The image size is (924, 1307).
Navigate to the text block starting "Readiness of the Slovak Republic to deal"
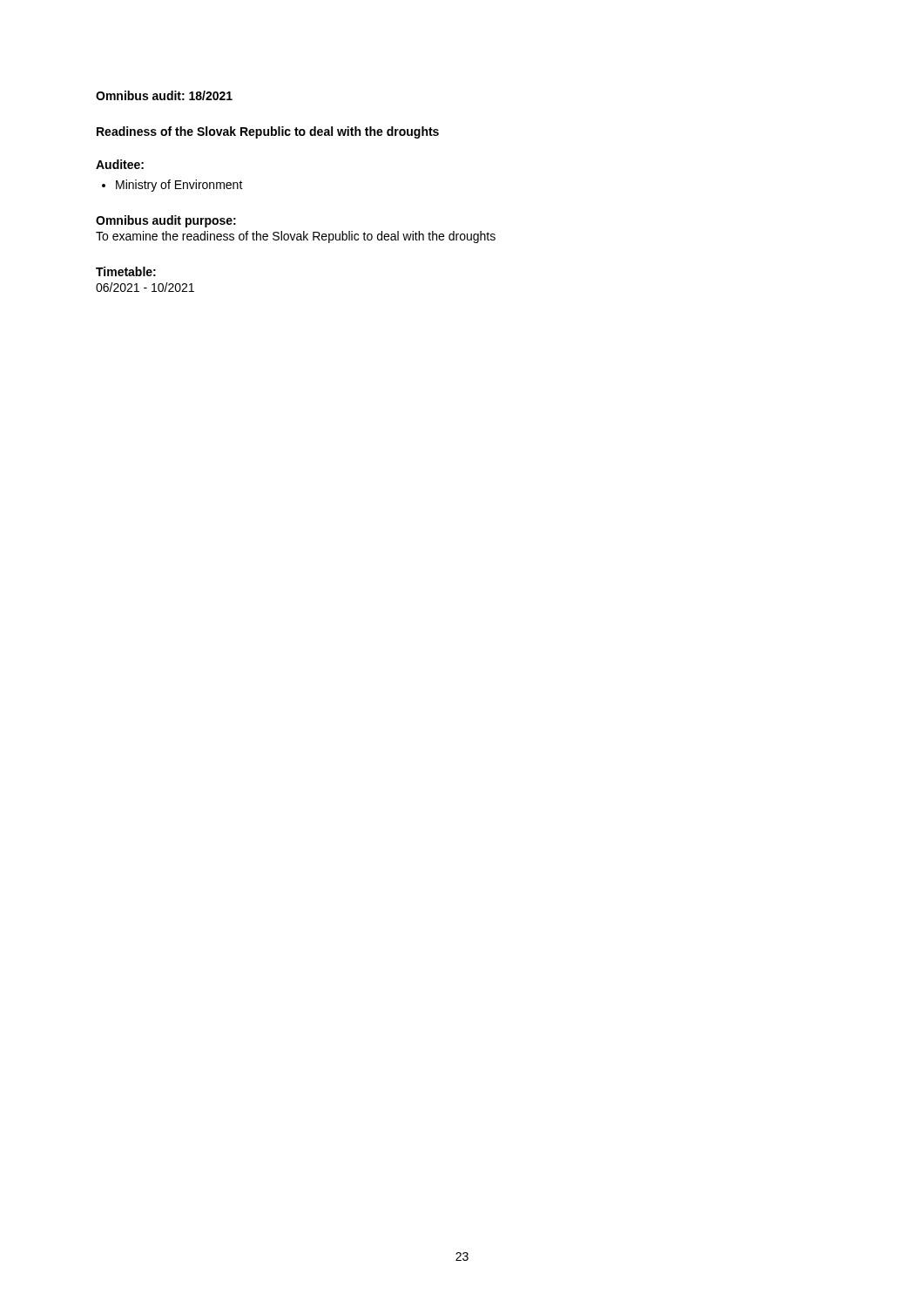point(268,132)
